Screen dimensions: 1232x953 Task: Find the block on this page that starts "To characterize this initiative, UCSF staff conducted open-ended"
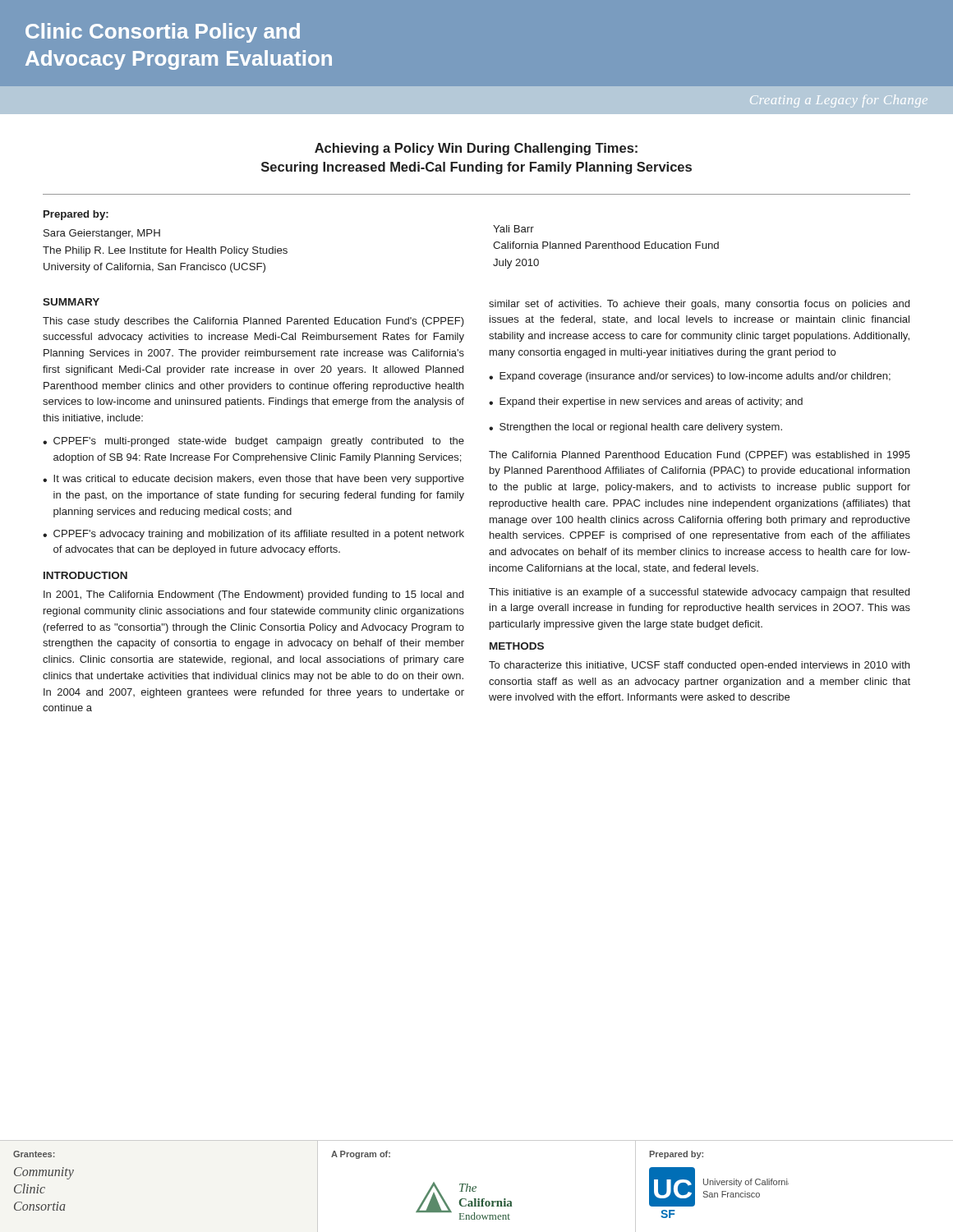coord(700,681)
